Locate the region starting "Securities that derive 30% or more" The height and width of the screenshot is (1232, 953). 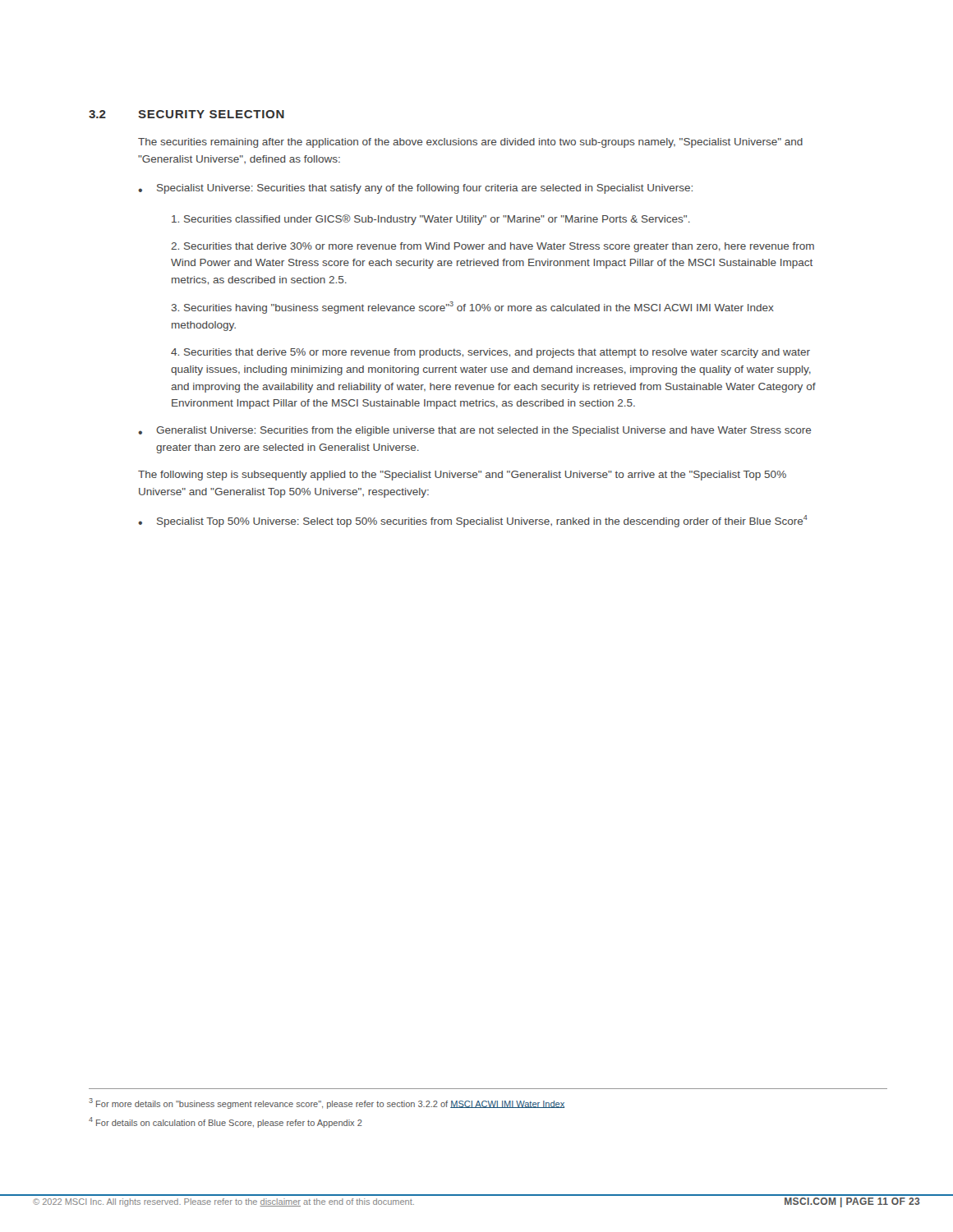pos(493,263)
